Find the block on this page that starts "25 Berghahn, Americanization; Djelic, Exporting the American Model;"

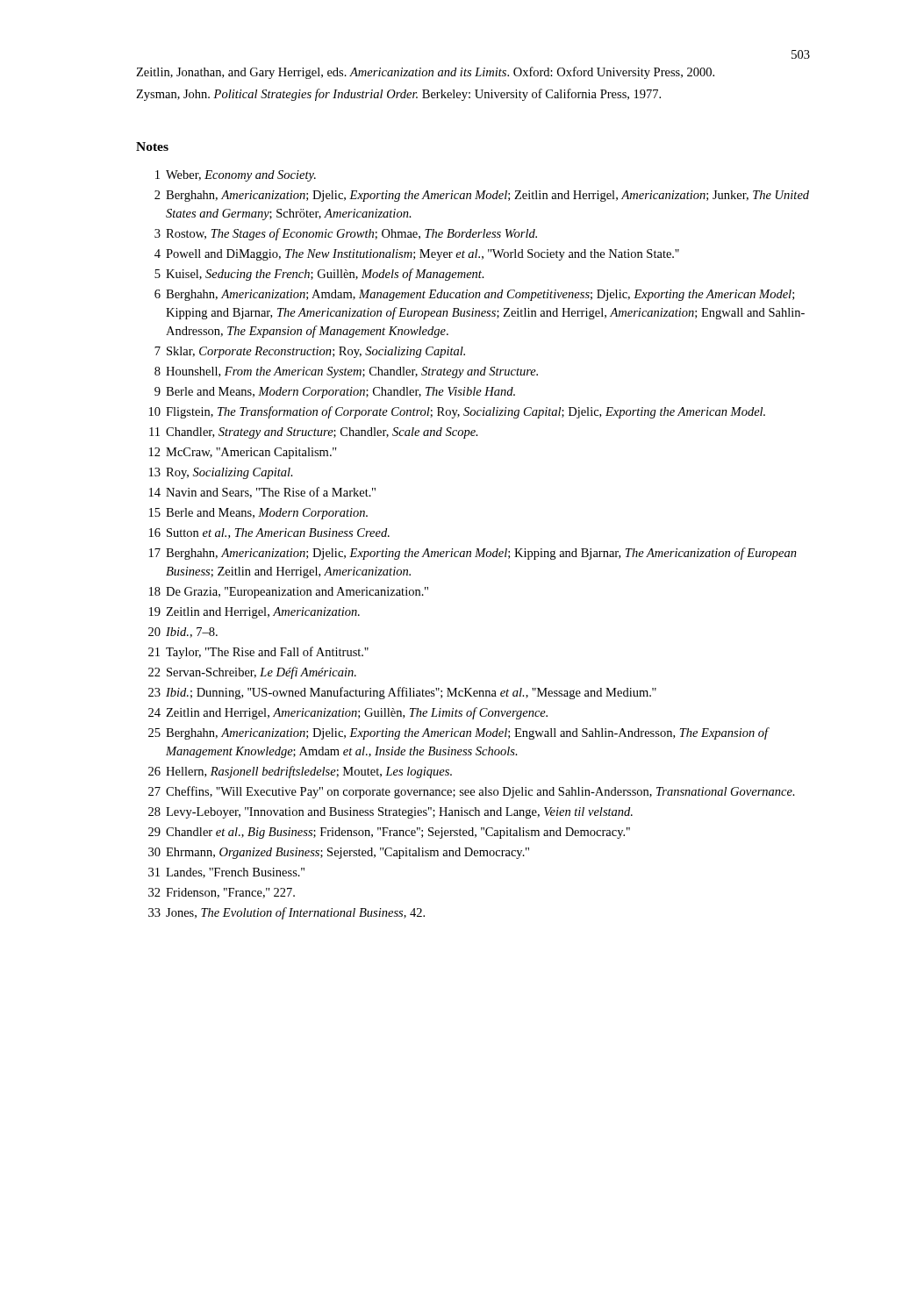pos(473,742)
